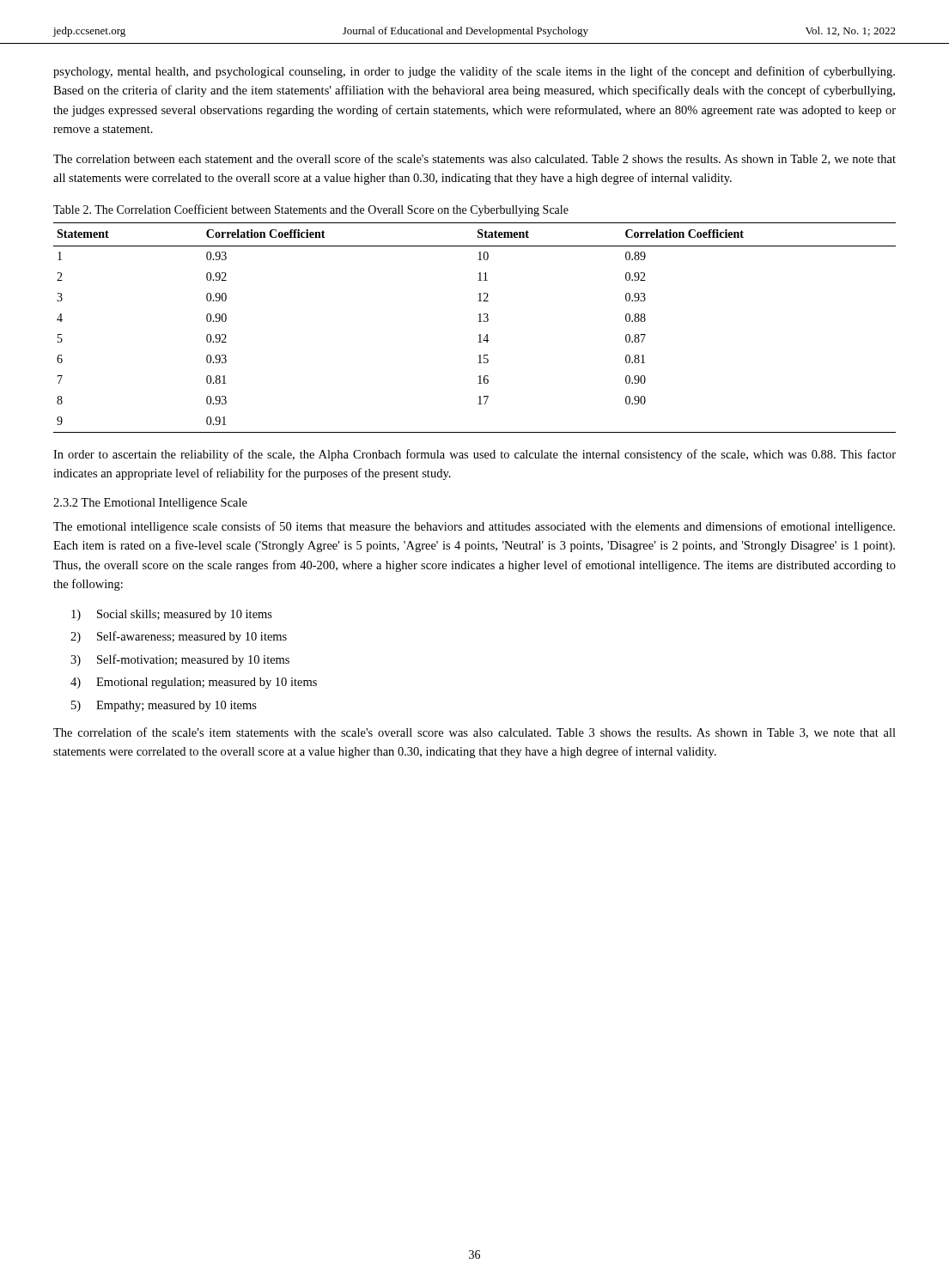949x1288 pixels.
Task: Locate the caption that opens with "Table 2. The"
Action: [x=311, y=210]
